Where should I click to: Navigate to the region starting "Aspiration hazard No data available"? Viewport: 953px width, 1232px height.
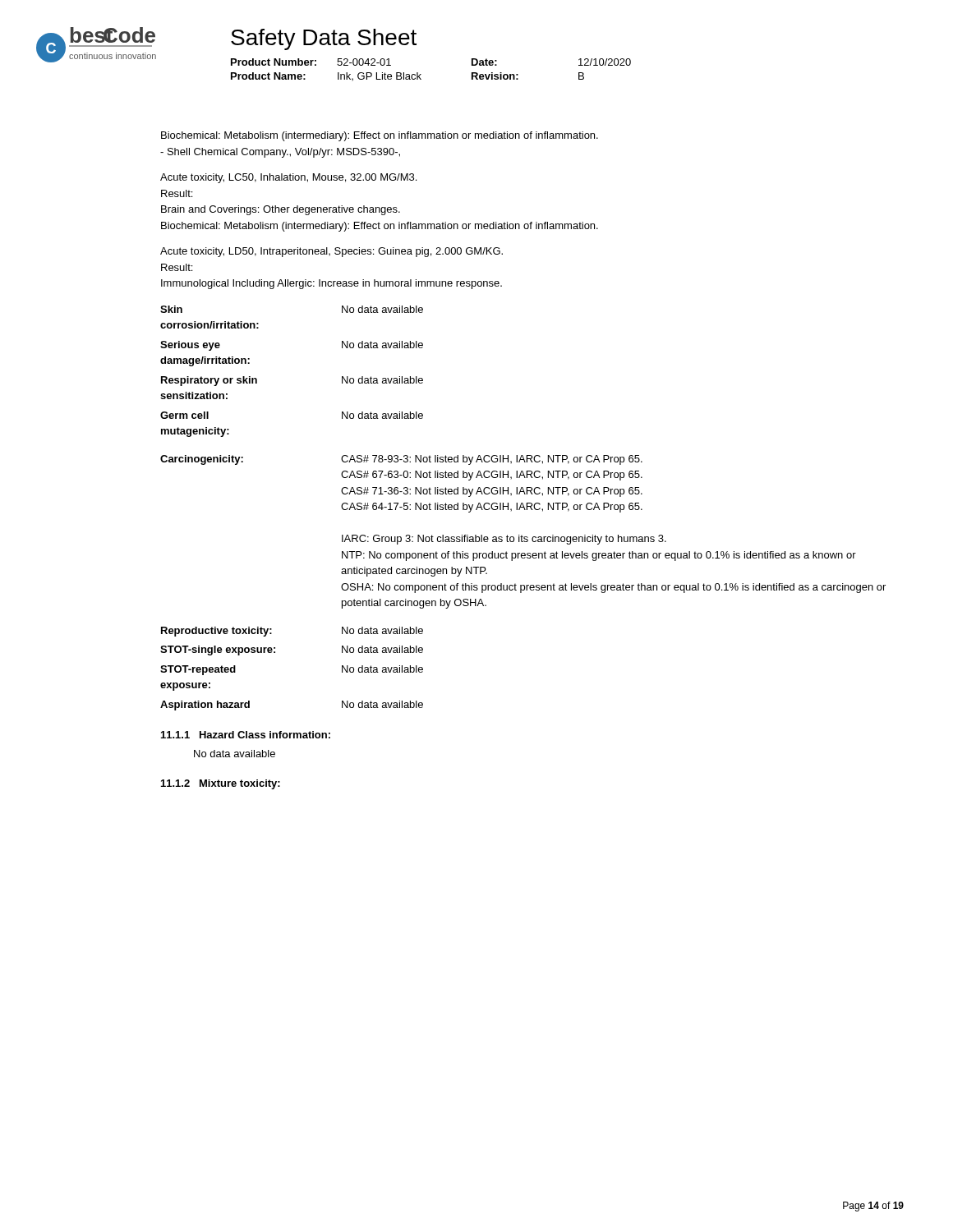(203, 707)
